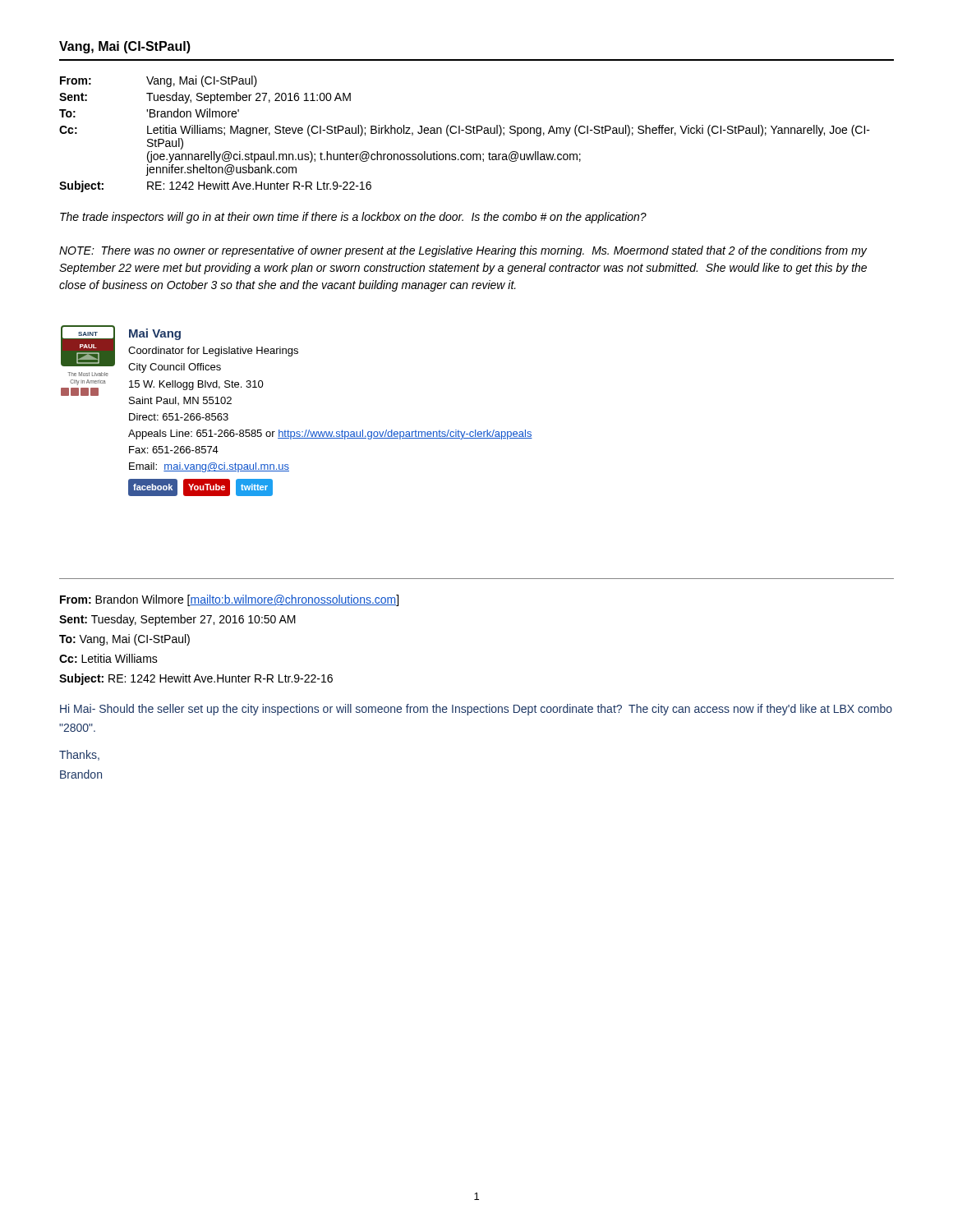The height and width of the screenshot is (1232, 953).
Task: Click the logo
Action: [476, 410]
